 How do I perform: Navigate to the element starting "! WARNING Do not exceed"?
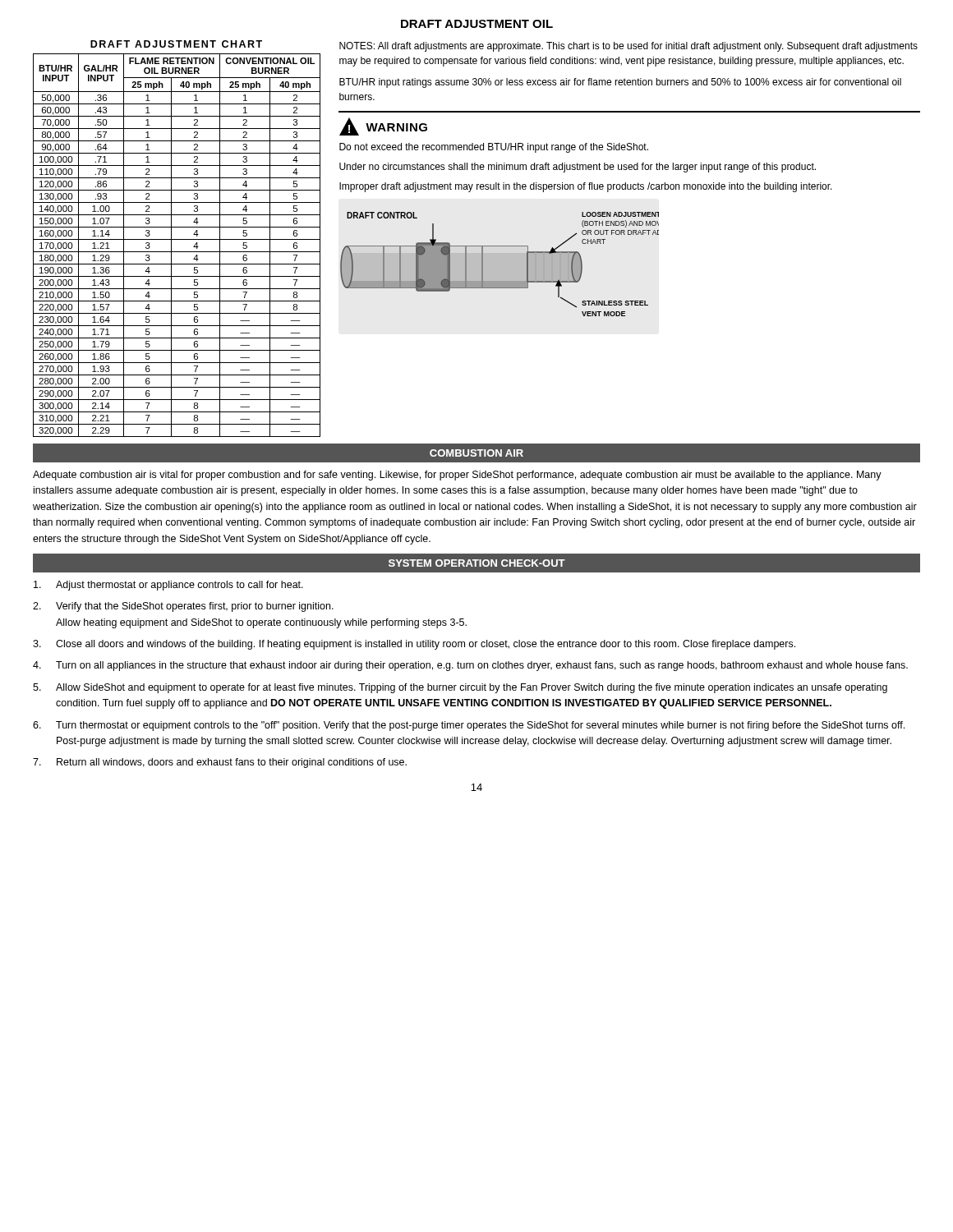click(629, 155)
